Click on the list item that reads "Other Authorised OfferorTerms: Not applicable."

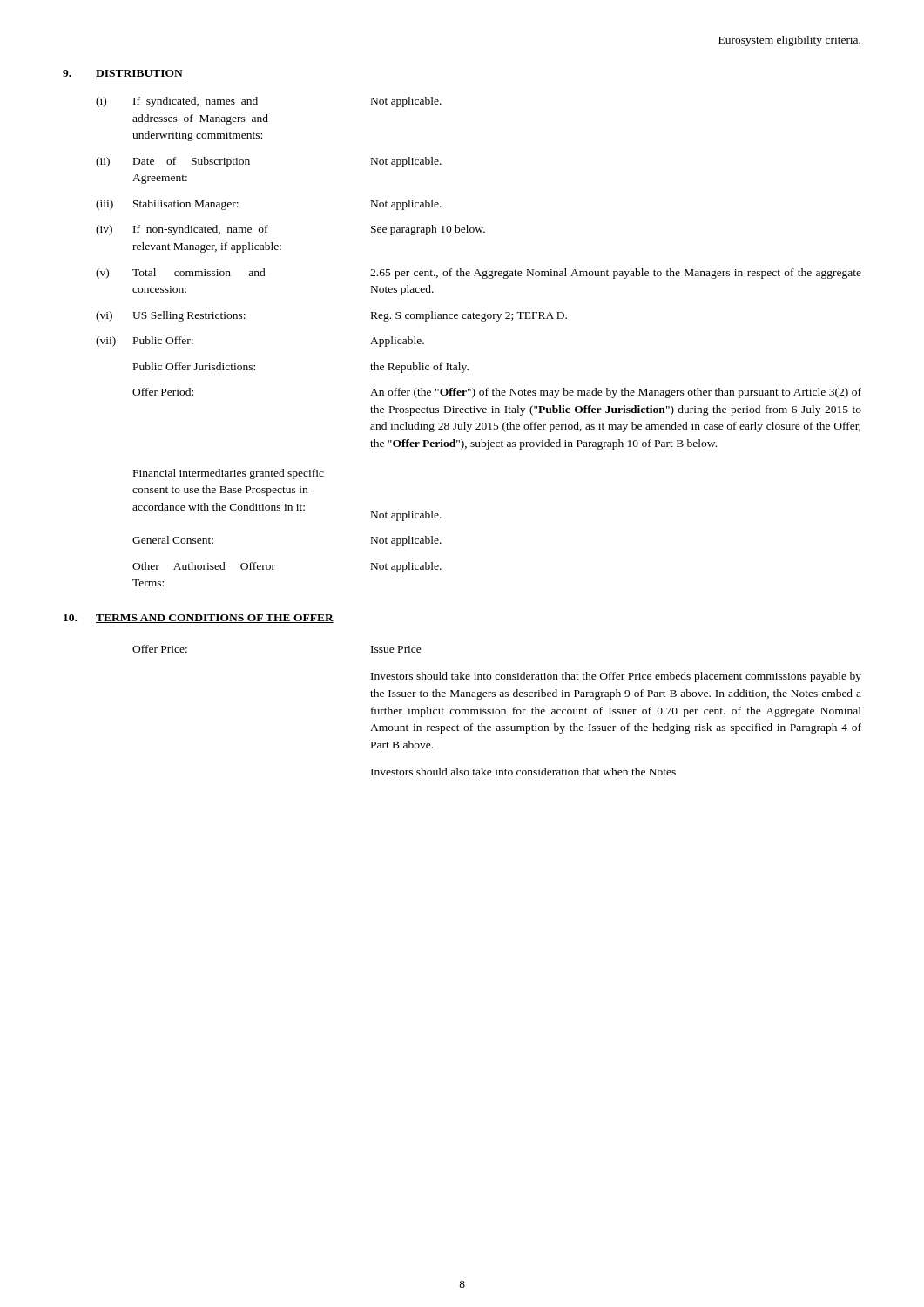point(145,567)
